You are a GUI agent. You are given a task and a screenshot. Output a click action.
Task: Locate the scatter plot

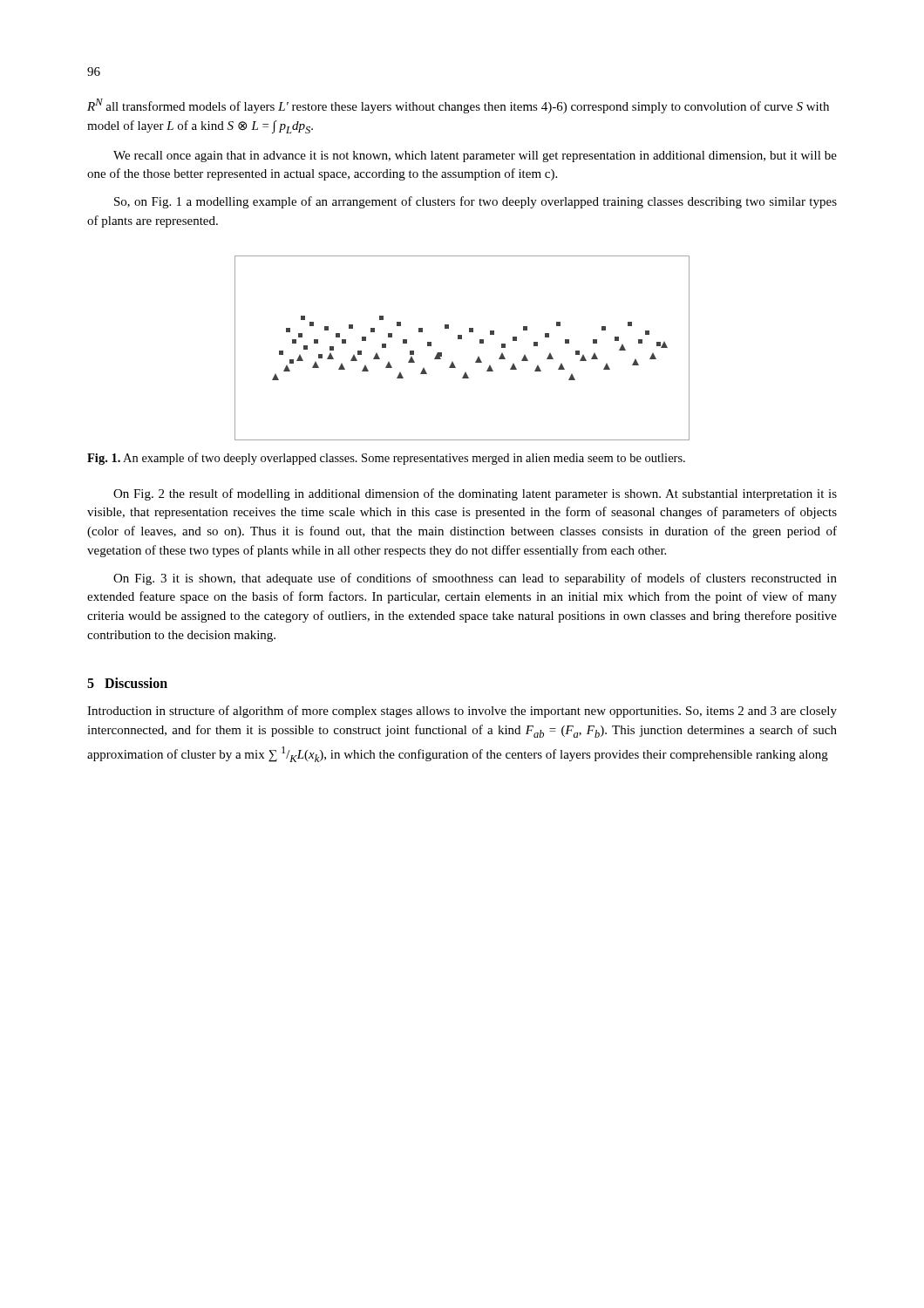[x=462, y=348]
